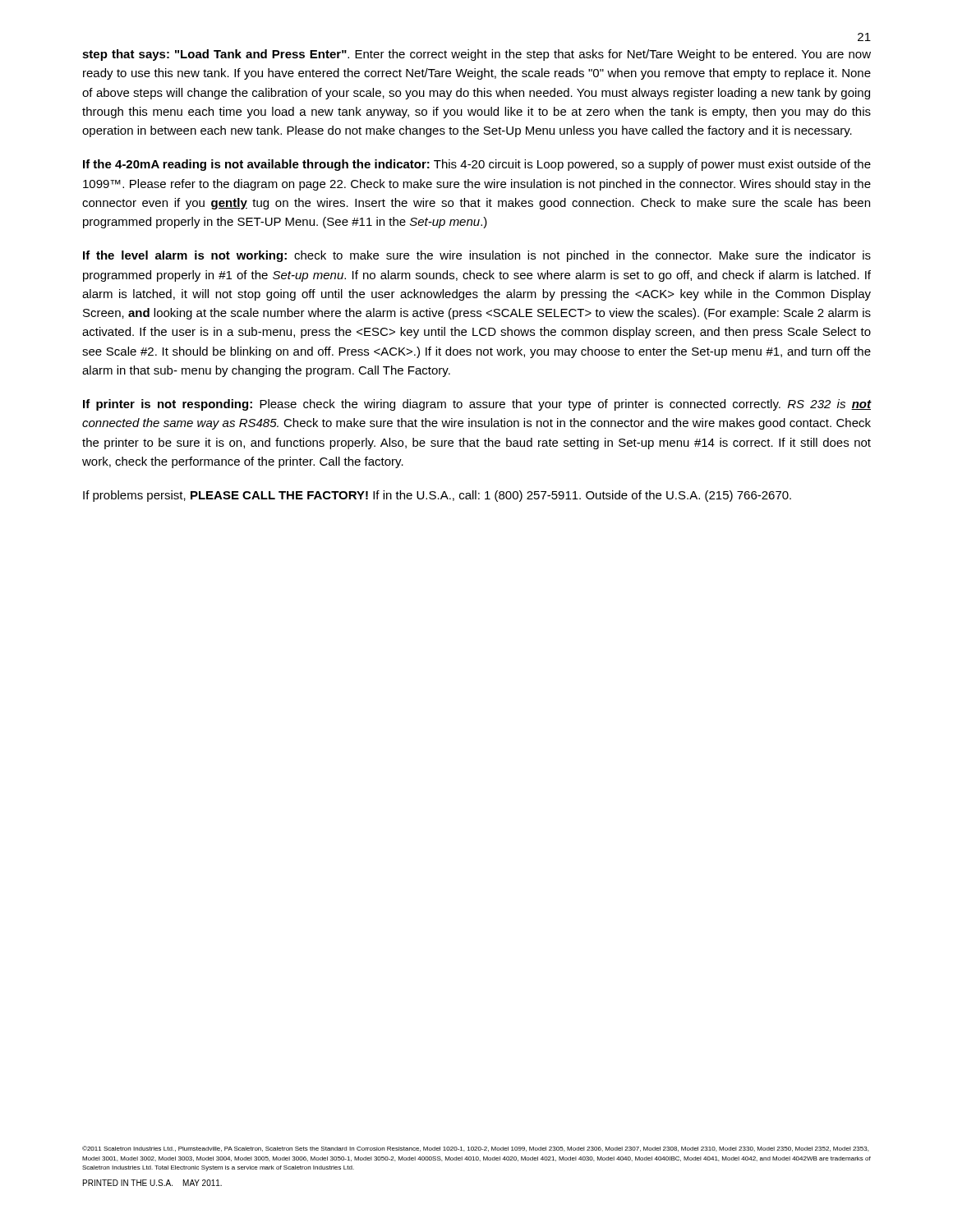Locate the element starting "©2011 Scaletron Industries Ltd., Plumsteadville, PA"
The height and width of the screenshot is (1232, 953).
coord(476,1158)
